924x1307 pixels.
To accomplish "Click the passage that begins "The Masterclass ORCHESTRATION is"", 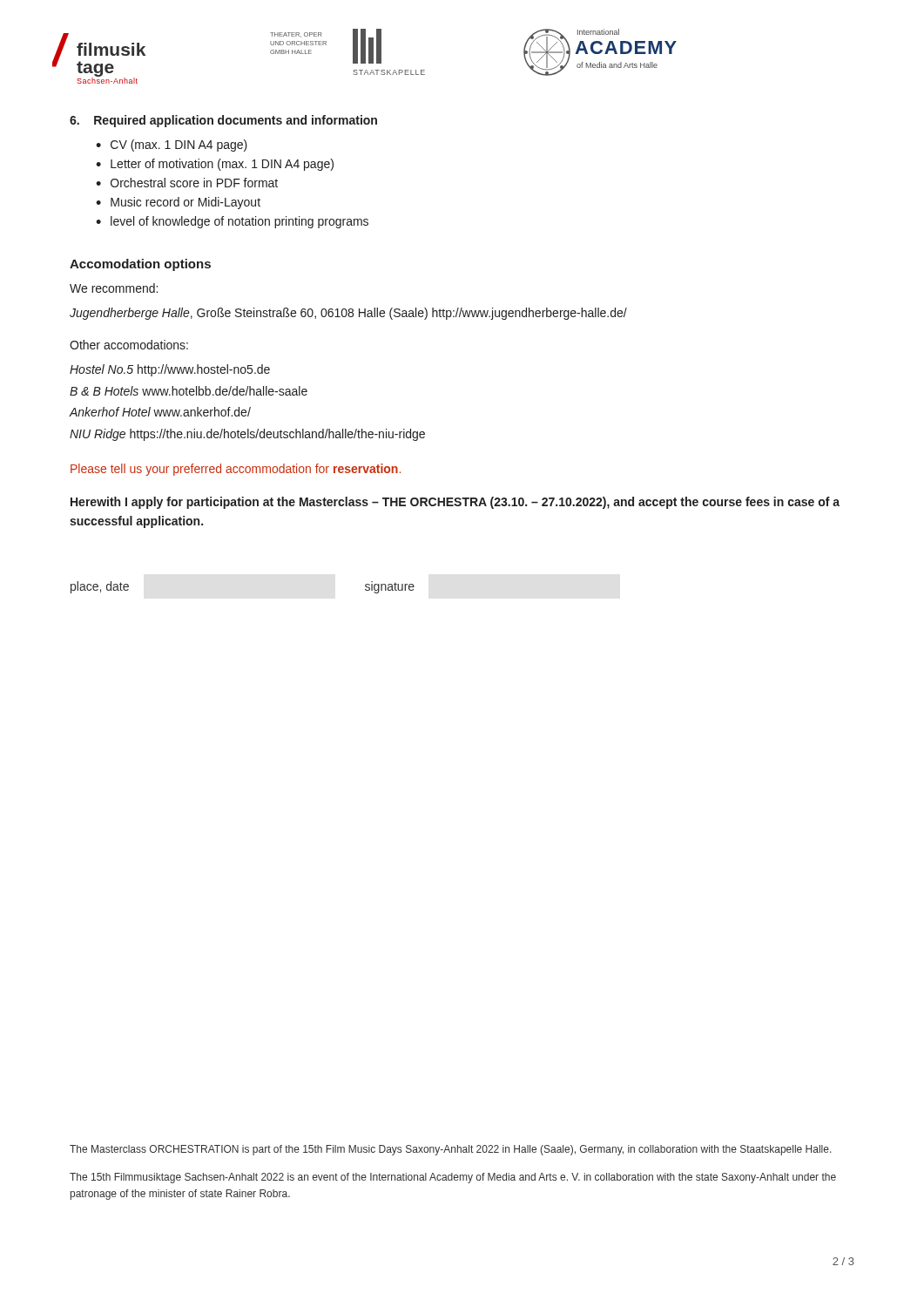I will click(x=462, y=1172).
